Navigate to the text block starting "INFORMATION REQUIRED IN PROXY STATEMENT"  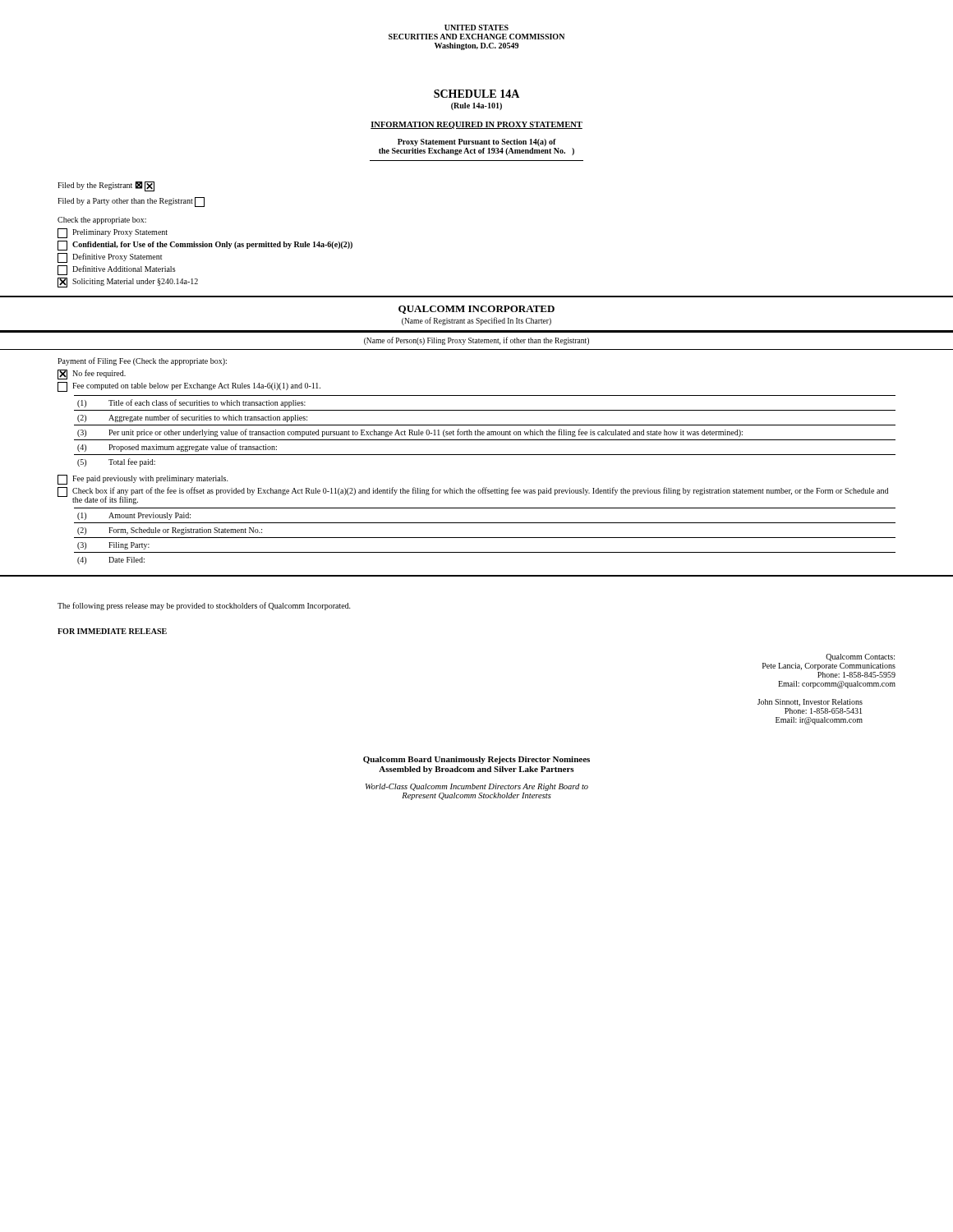476,124
